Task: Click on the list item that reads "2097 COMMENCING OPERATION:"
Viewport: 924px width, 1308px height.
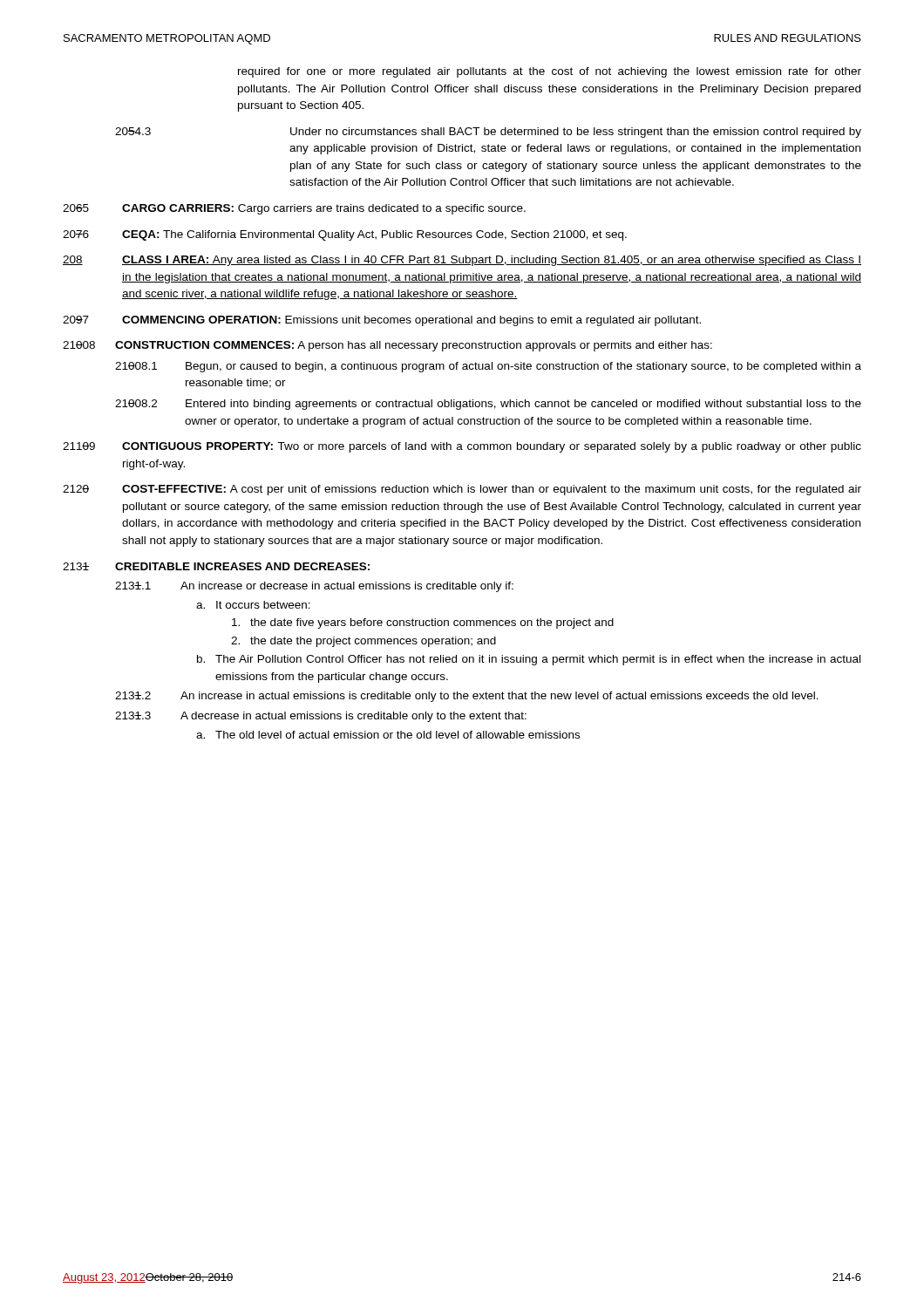Action: pyautogui.click(x=462, y=320)
